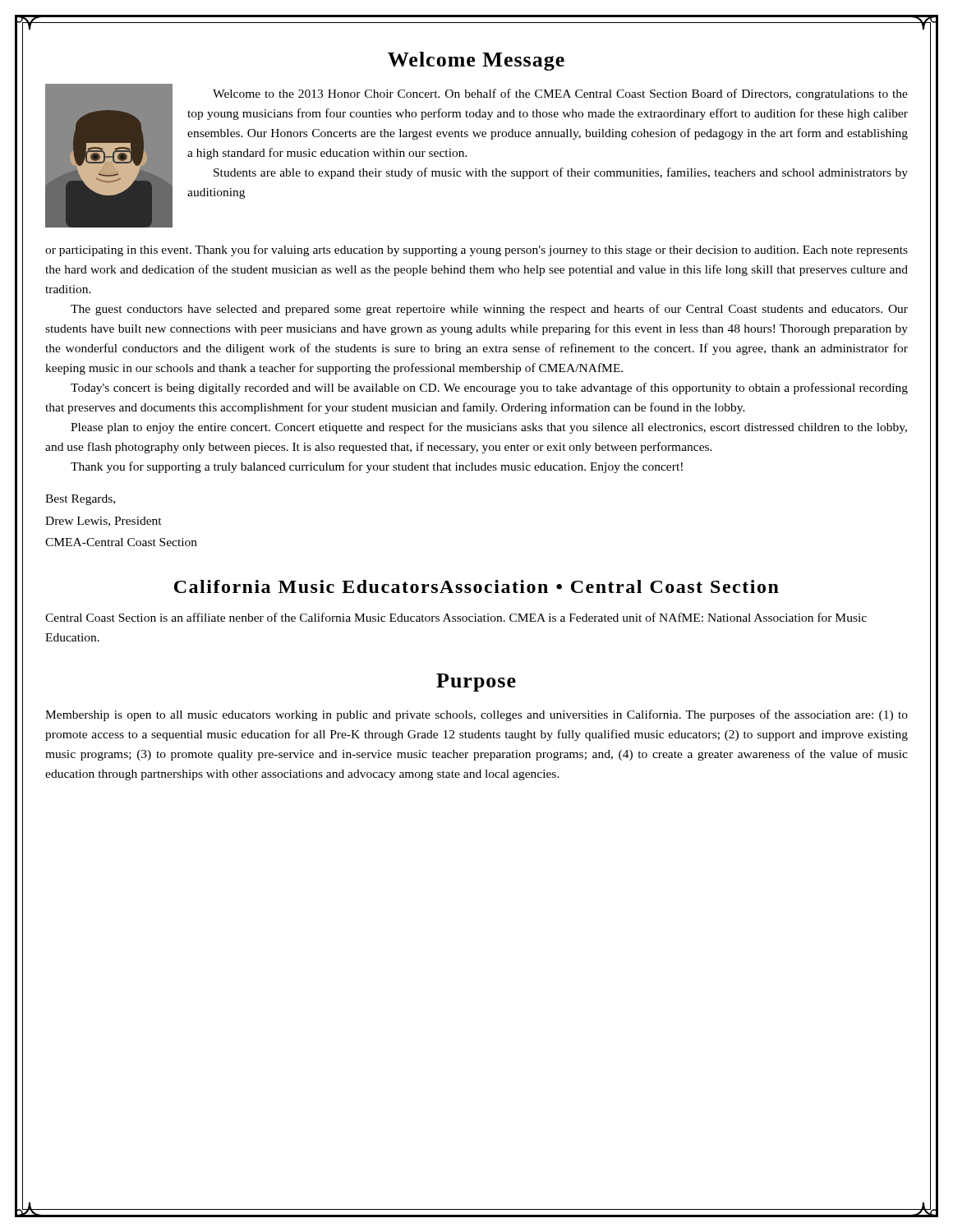953x1232 pixels.
Task: Select the text starting "Membership is open to all music educators working"
Action: [x=476, y=744]
